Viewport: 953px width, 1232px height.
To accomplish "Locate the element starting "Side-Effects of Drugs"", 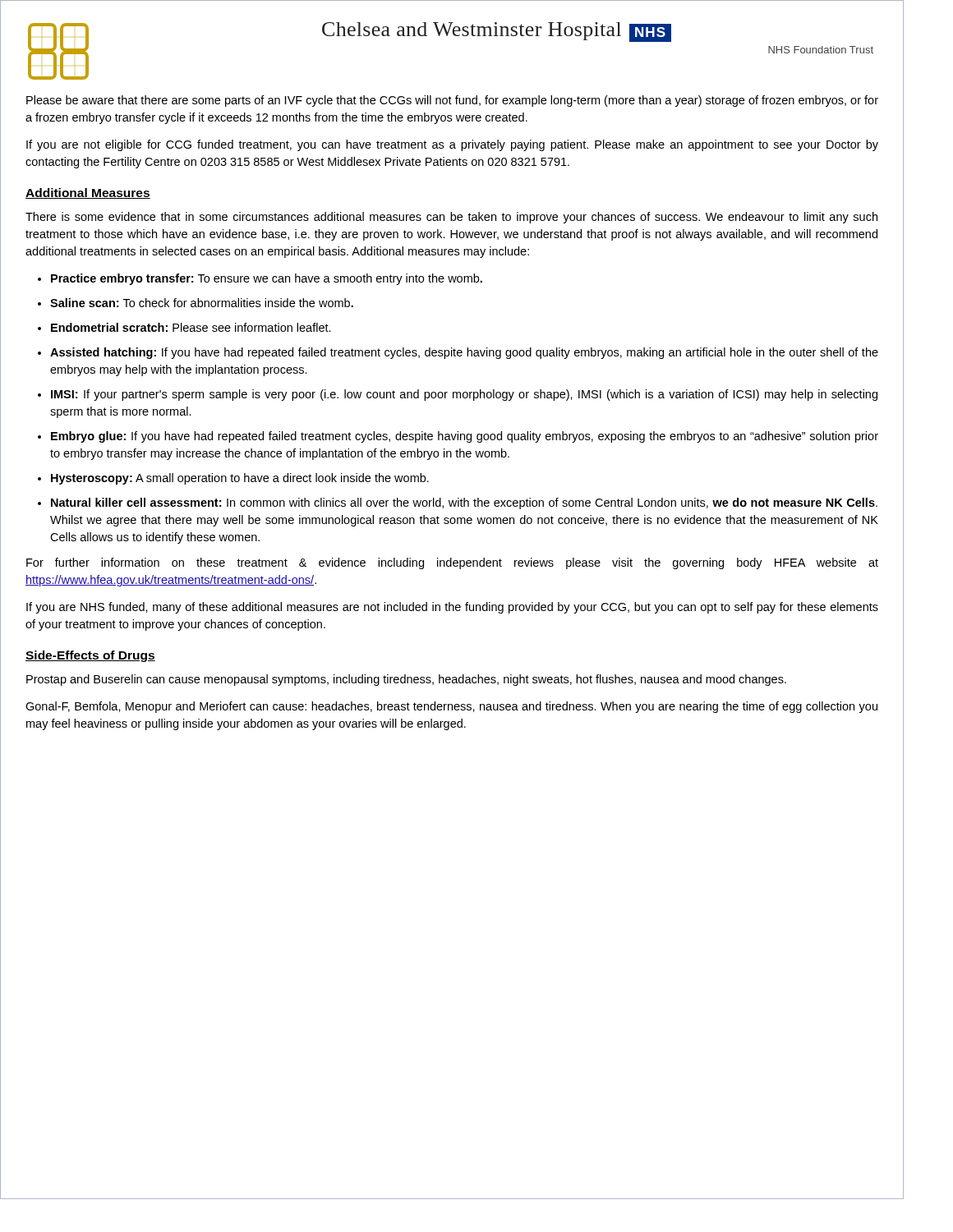I will pos(90,656).
